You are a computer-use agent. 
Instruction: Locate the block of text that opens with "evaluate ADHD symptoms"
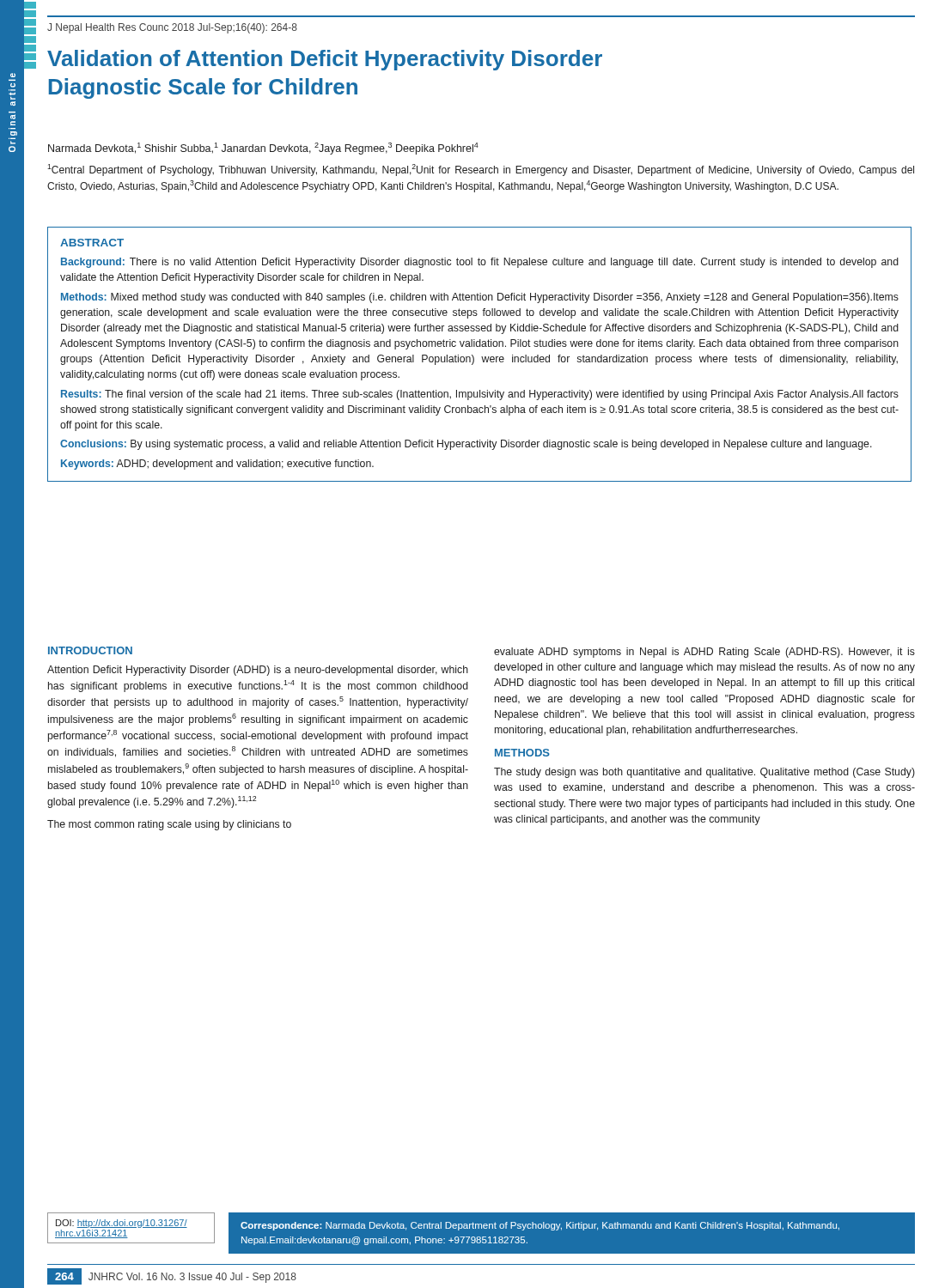pos(704,691)
